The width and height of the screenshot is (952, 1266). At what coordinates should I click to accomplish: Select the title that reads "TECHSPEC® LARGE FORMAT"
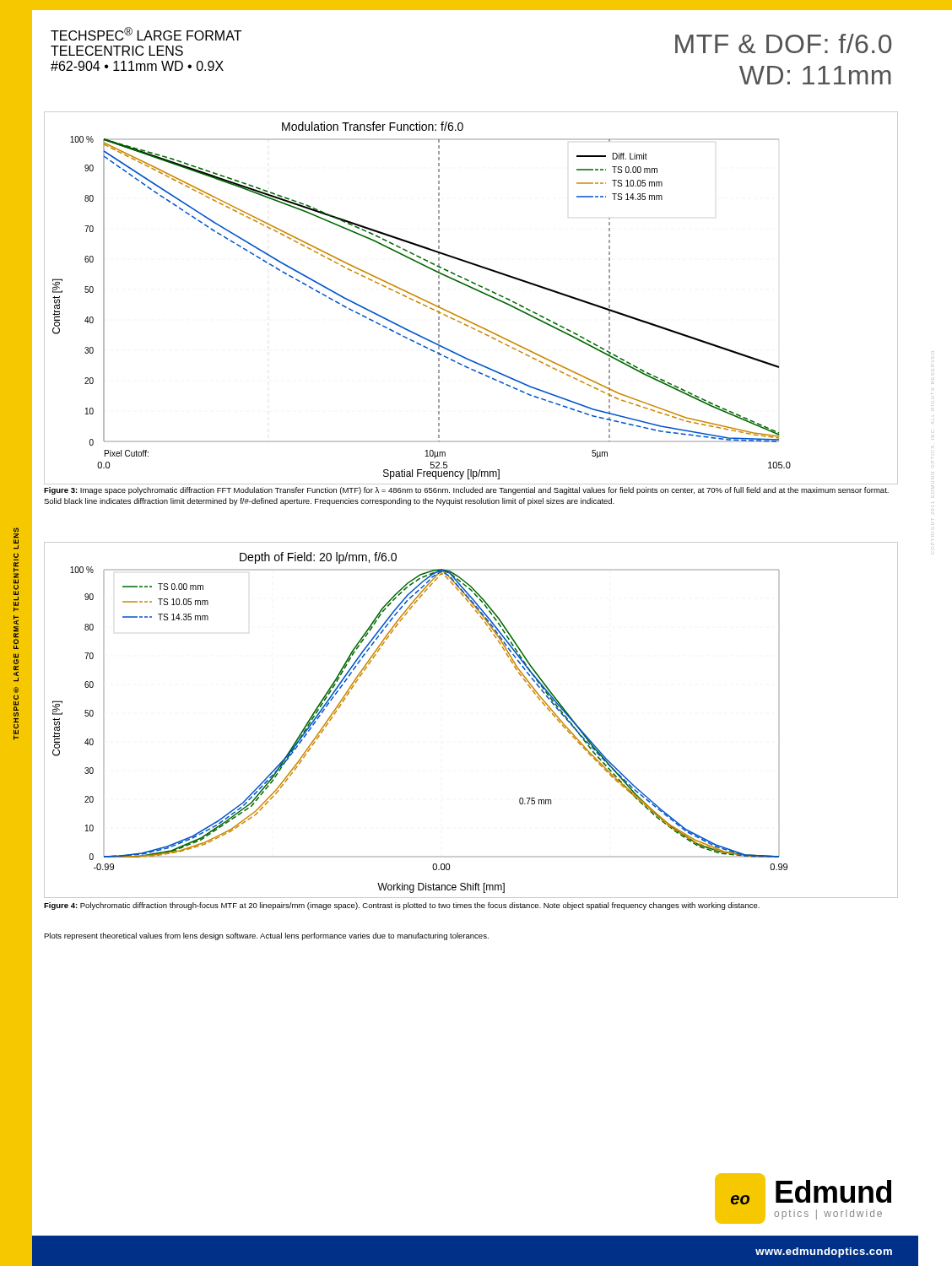[x=228, y=50]
